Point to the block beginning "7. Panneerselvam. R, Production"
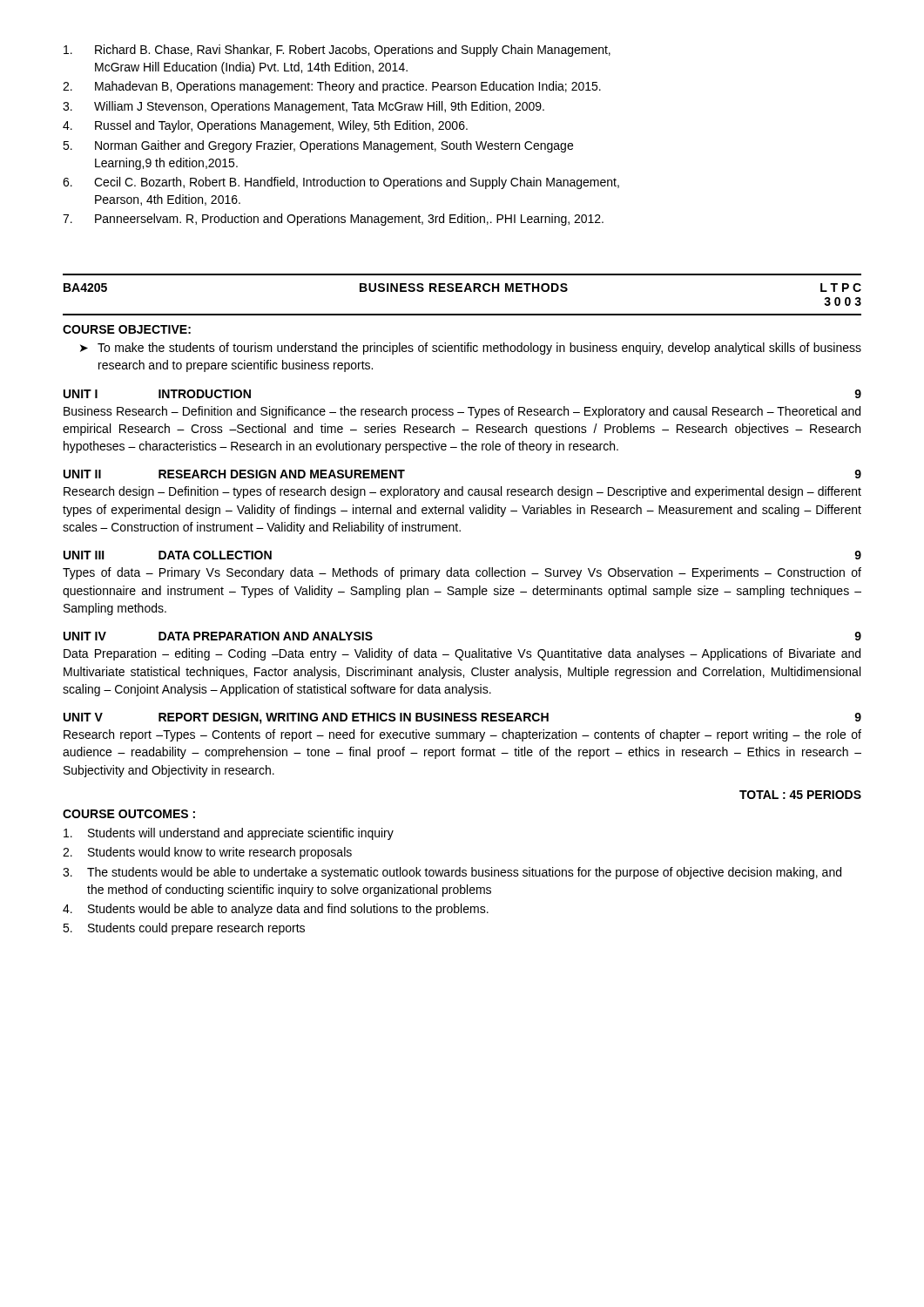 462,220
